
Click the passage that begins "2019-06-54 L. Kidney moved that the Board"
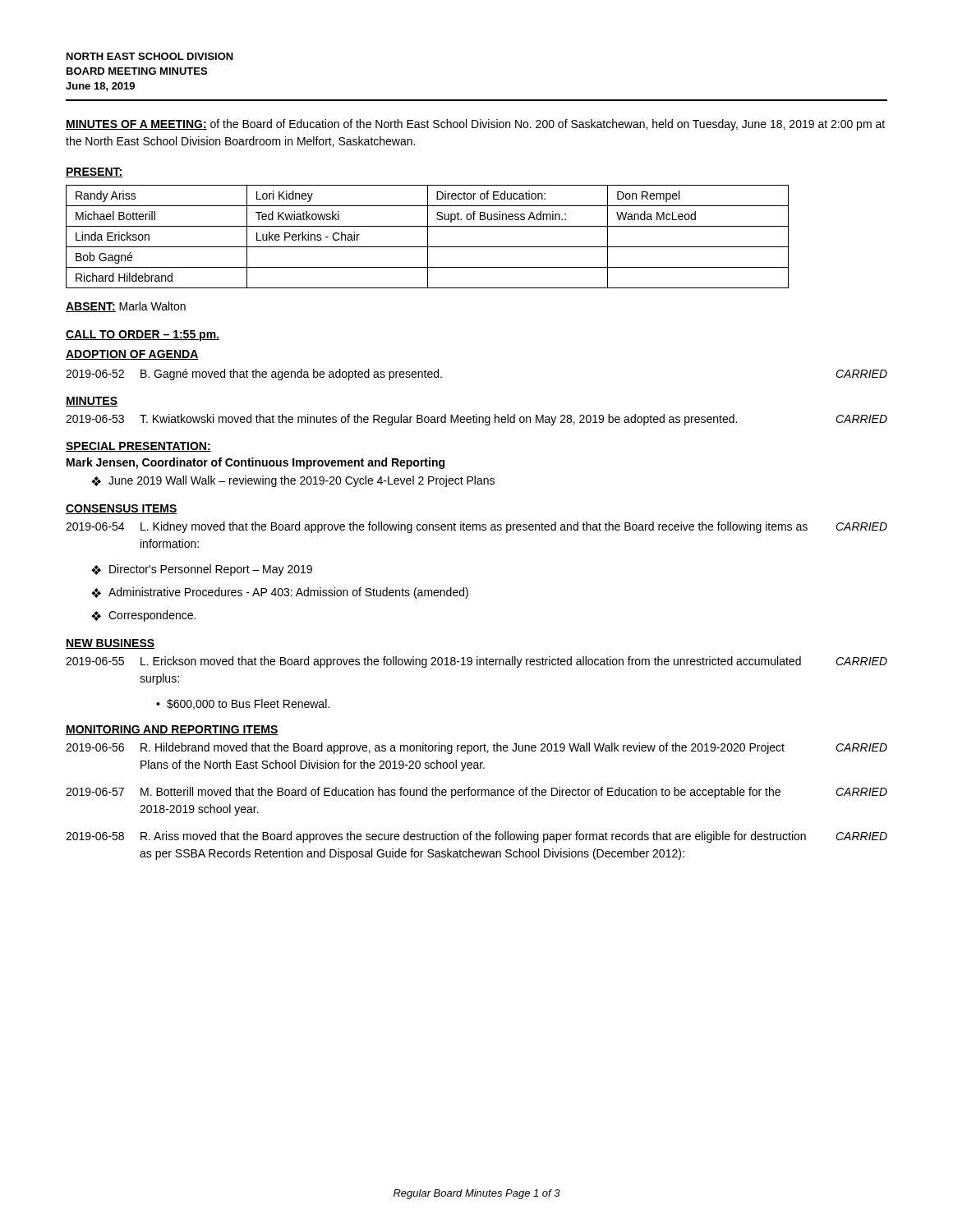(476, 535)
